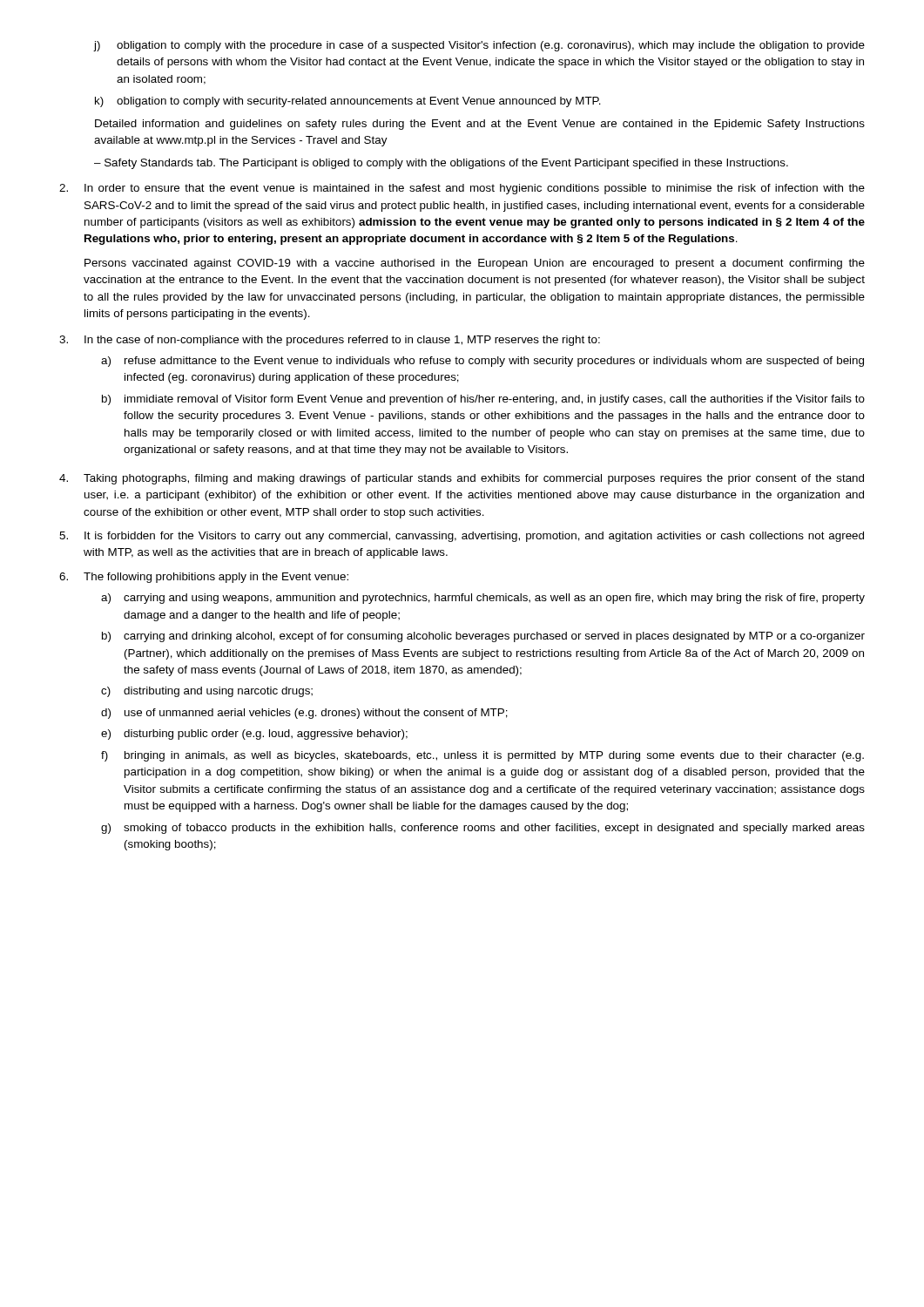Viewport: 924px width, 1307px height.
Task: Where is the passage that starts "6. The following"?
Action: point(462,712)
